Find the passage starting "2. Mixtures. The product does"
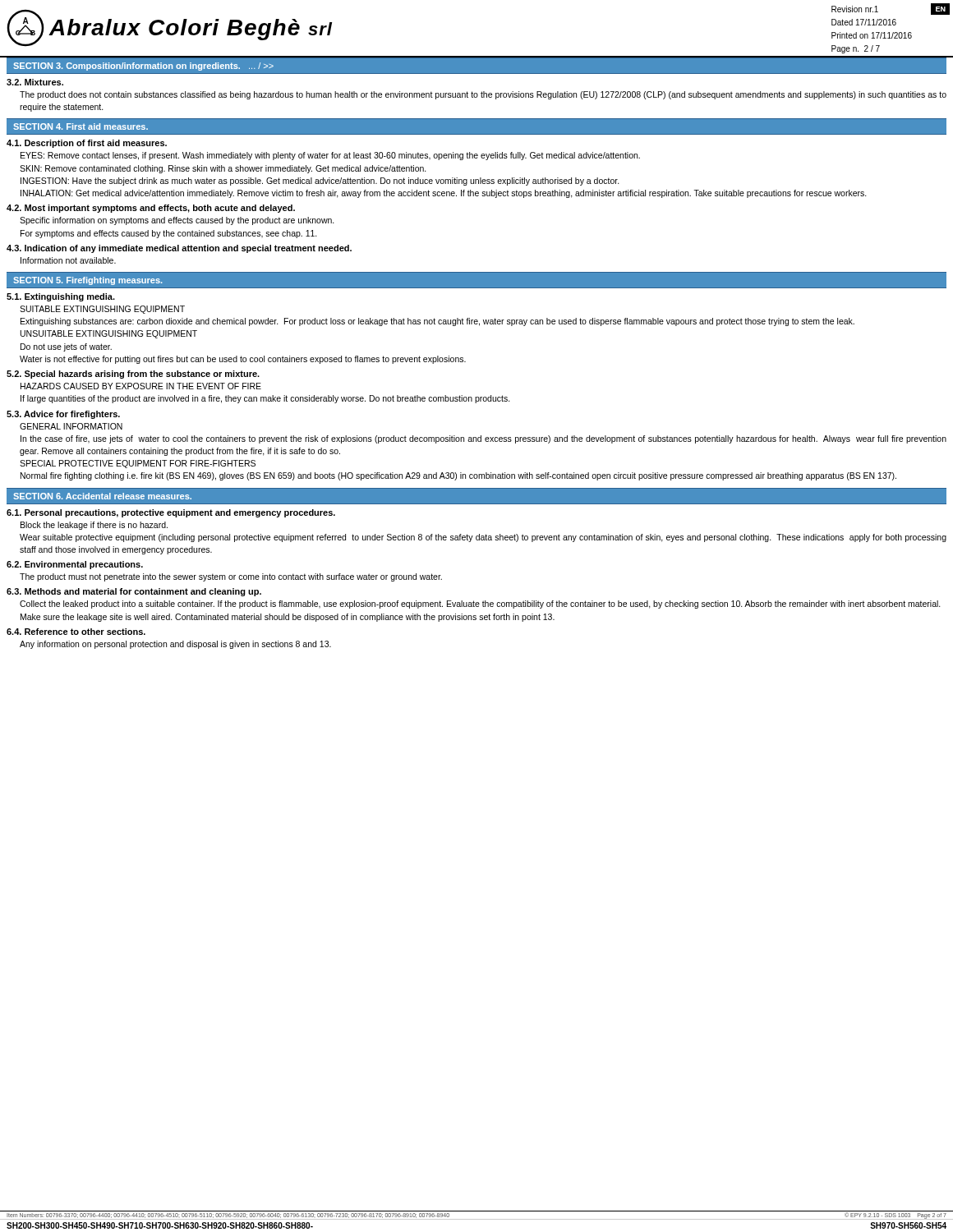This screenshot has width=953, height=1232. click(x=476, y=95)
